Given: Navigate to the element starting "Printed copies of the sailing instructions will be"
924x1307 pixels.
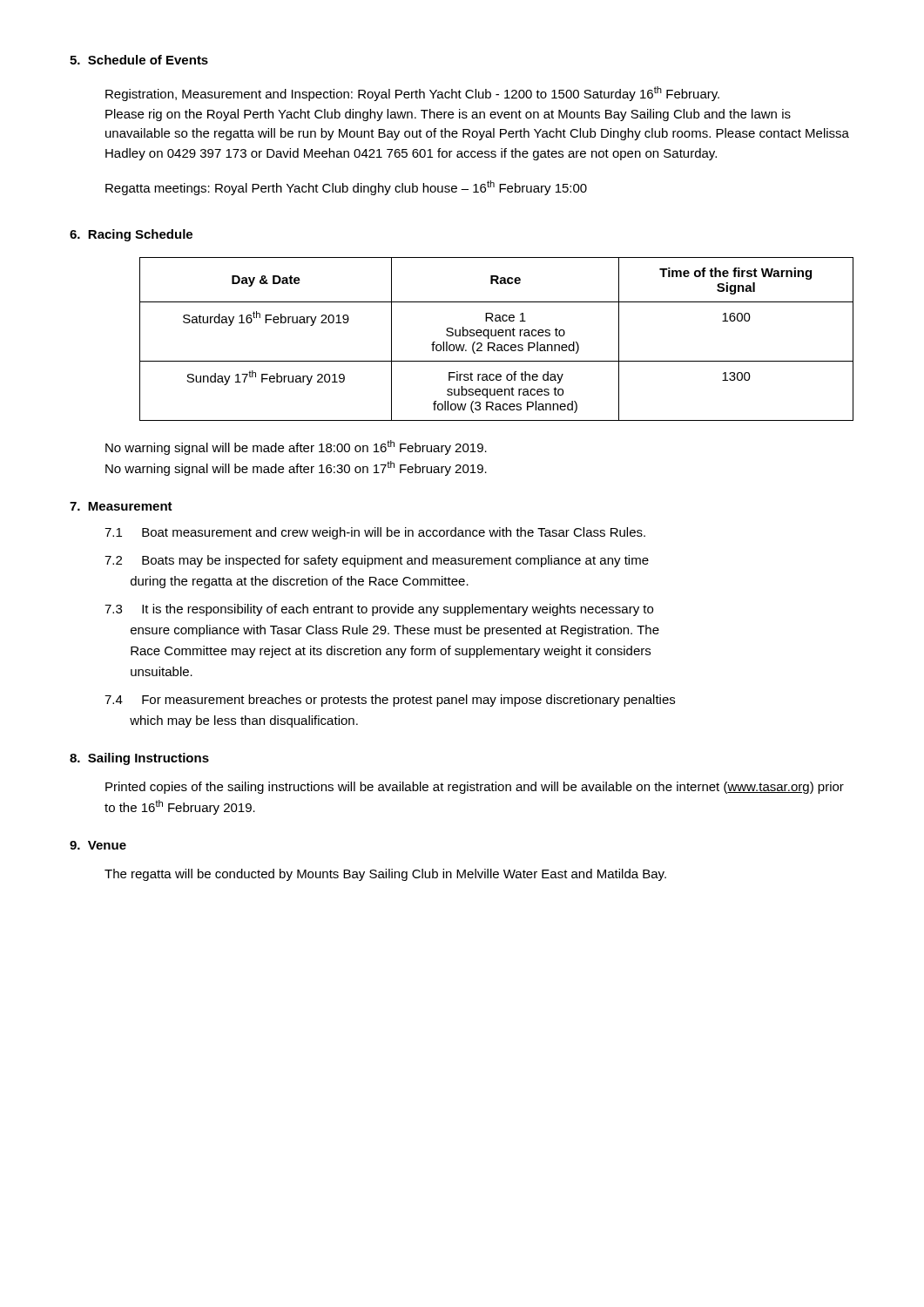Looking at the screenshot, I should click(474, 797).
